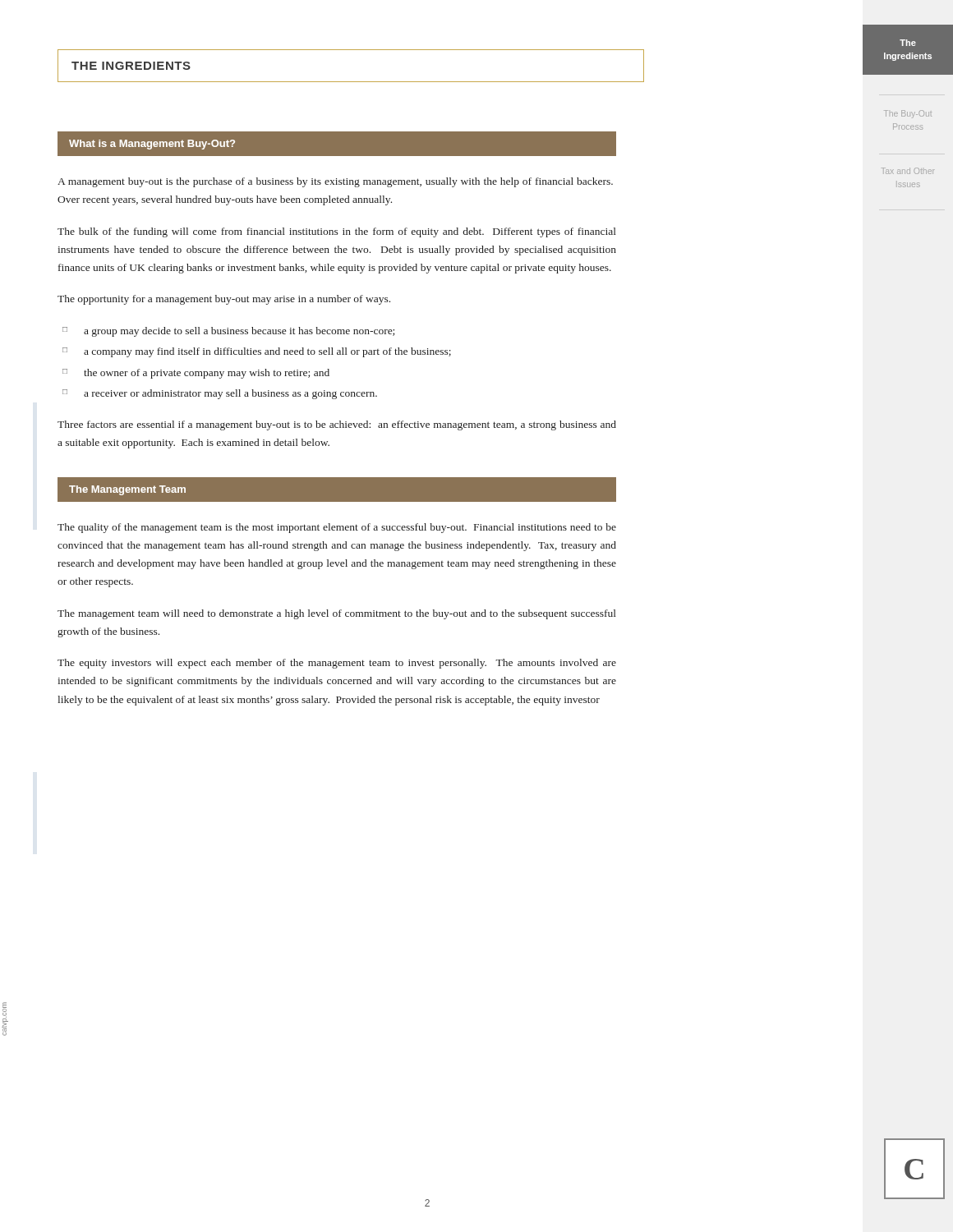Where is the passage that starts "The bulk of the"?
This screenshot has width=953, height=1232.
pyautogui.click(x=337, y=249)
